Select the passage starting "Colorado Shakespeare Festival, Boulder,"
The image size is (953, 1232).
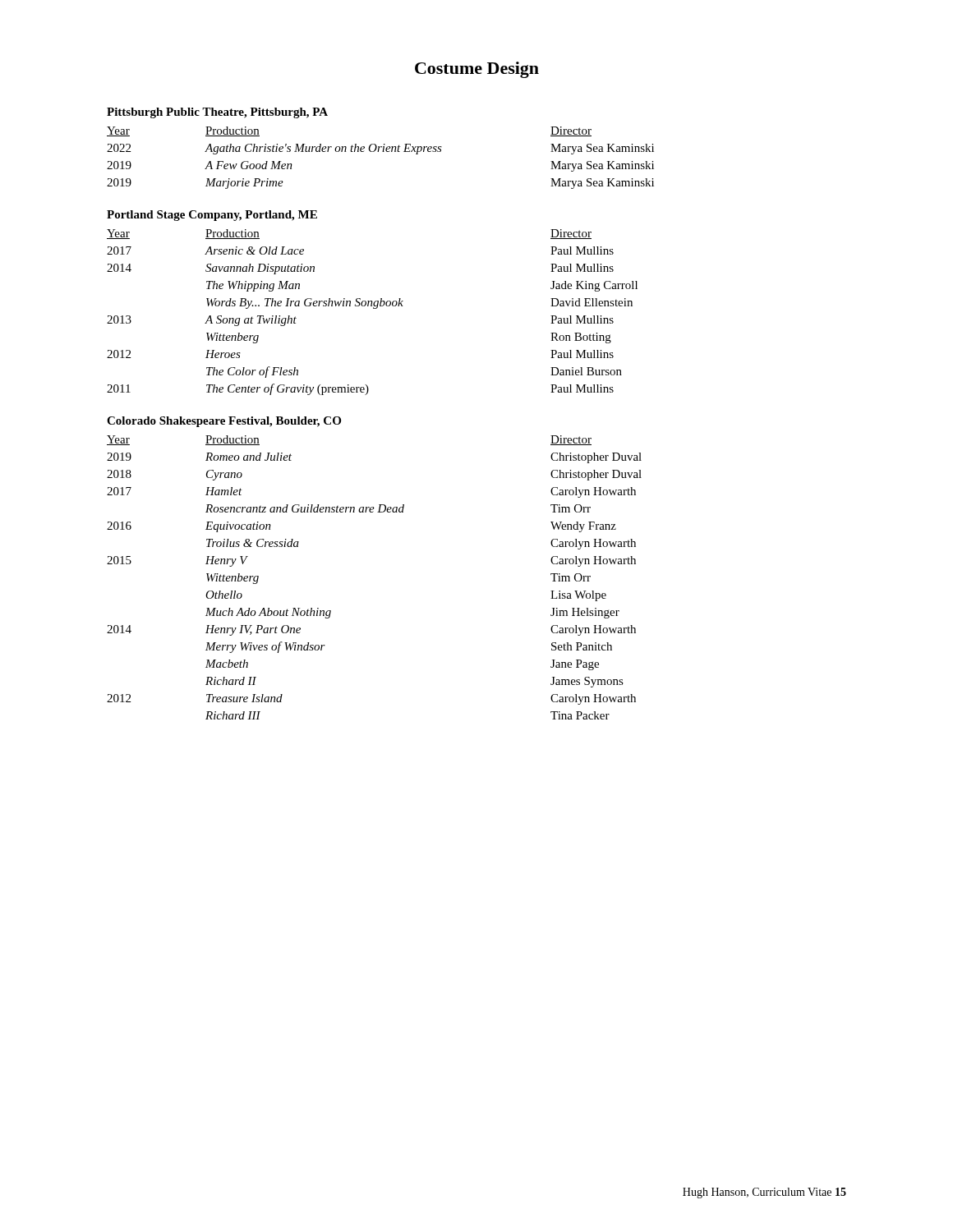(224, 421)
